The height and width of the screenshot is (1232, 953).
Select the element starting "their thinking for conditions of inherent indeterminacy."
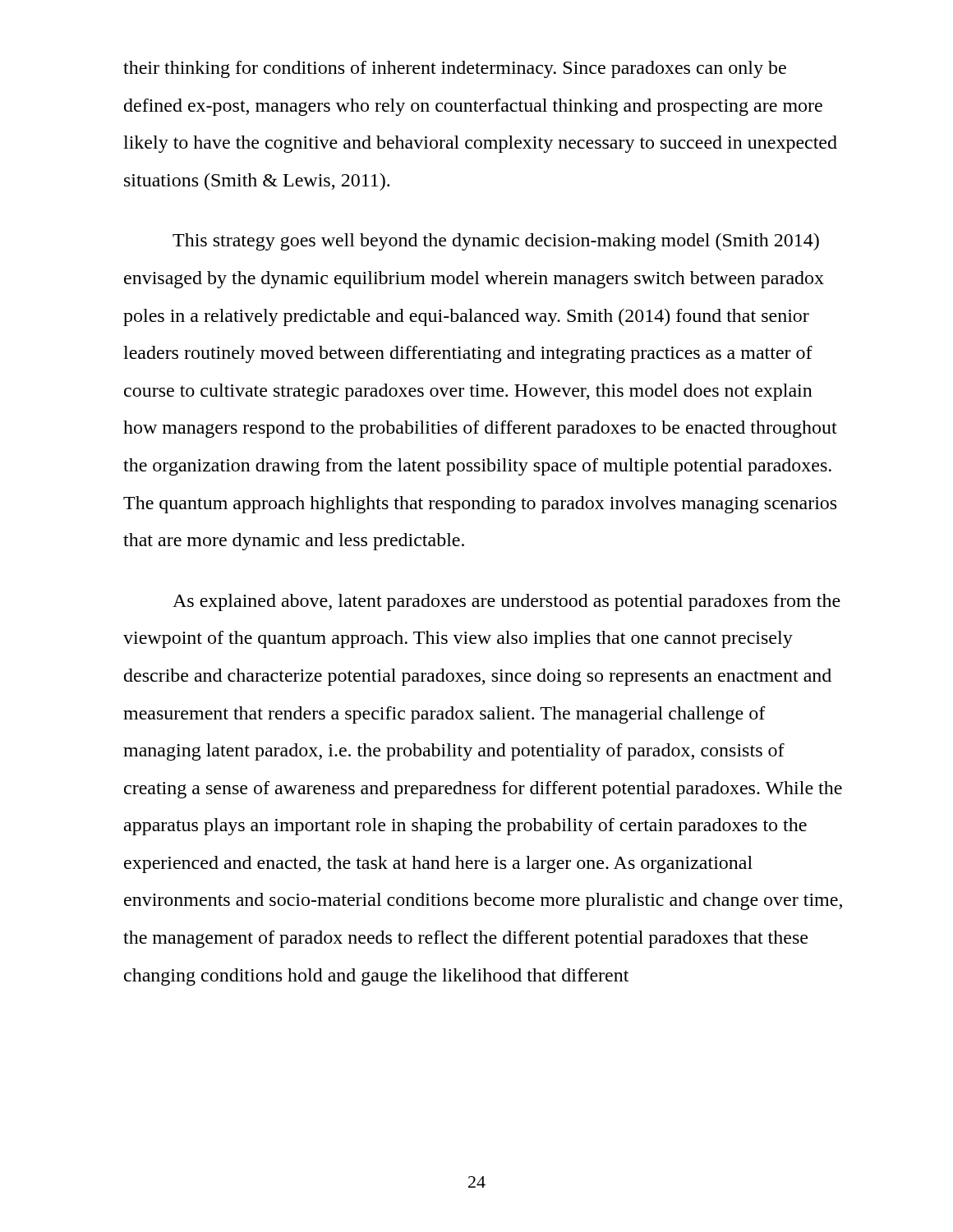(455, 69)
